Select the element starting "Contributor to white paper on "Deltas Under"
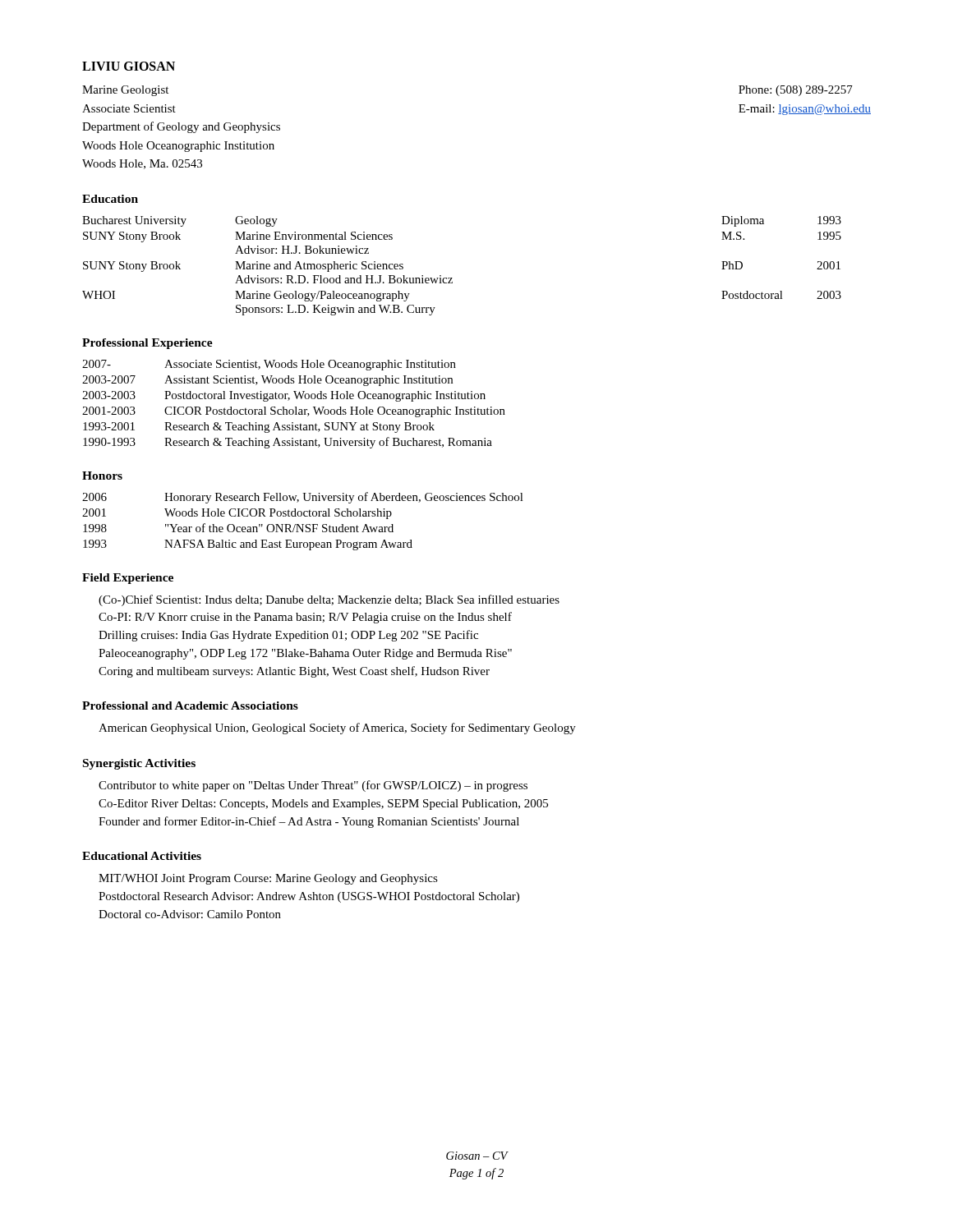This screenshot has width=953, height=1232. [x=324, y=803]
